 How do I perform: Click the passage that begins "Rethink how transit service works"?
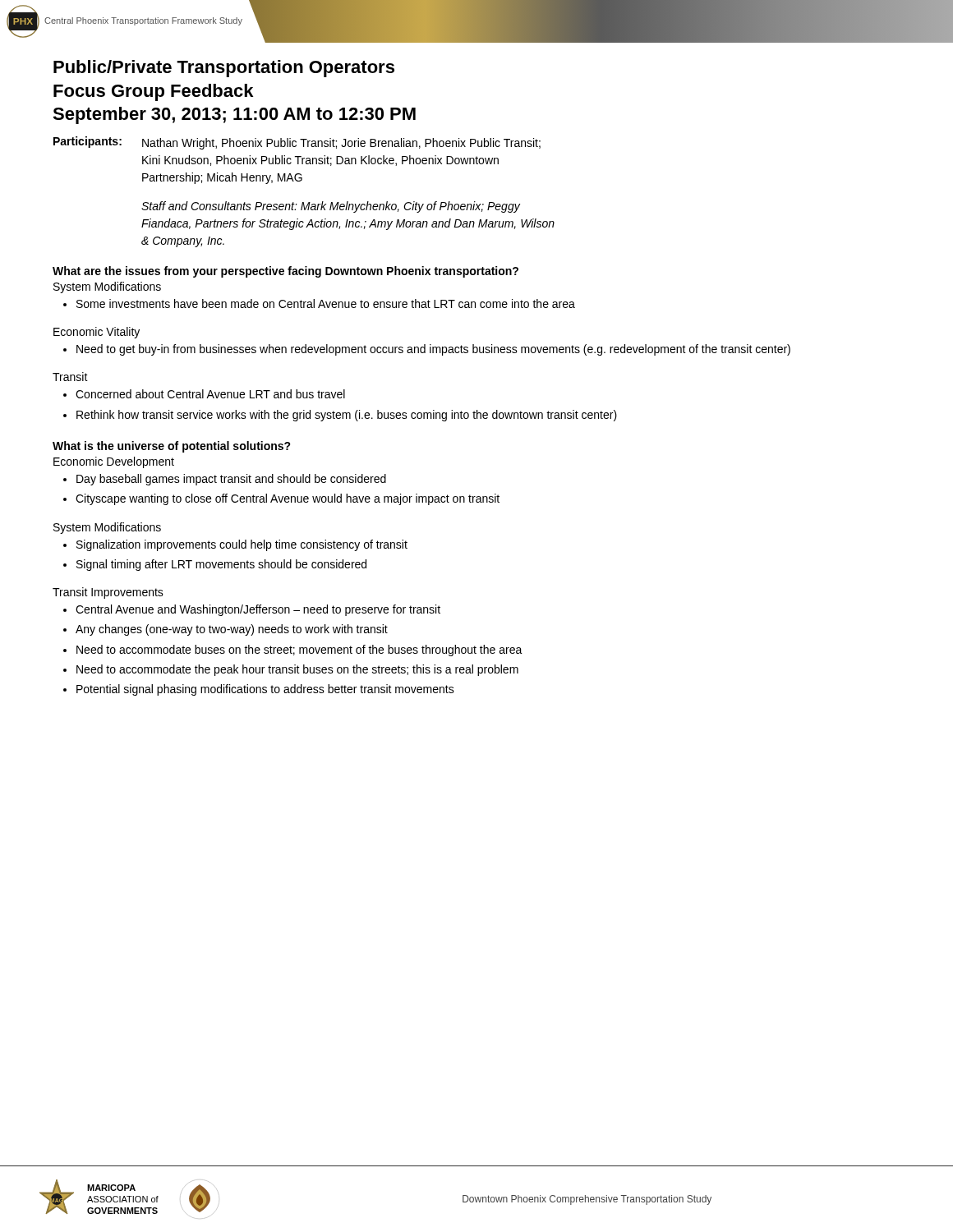pyautogui.click(x=488, y=415)
